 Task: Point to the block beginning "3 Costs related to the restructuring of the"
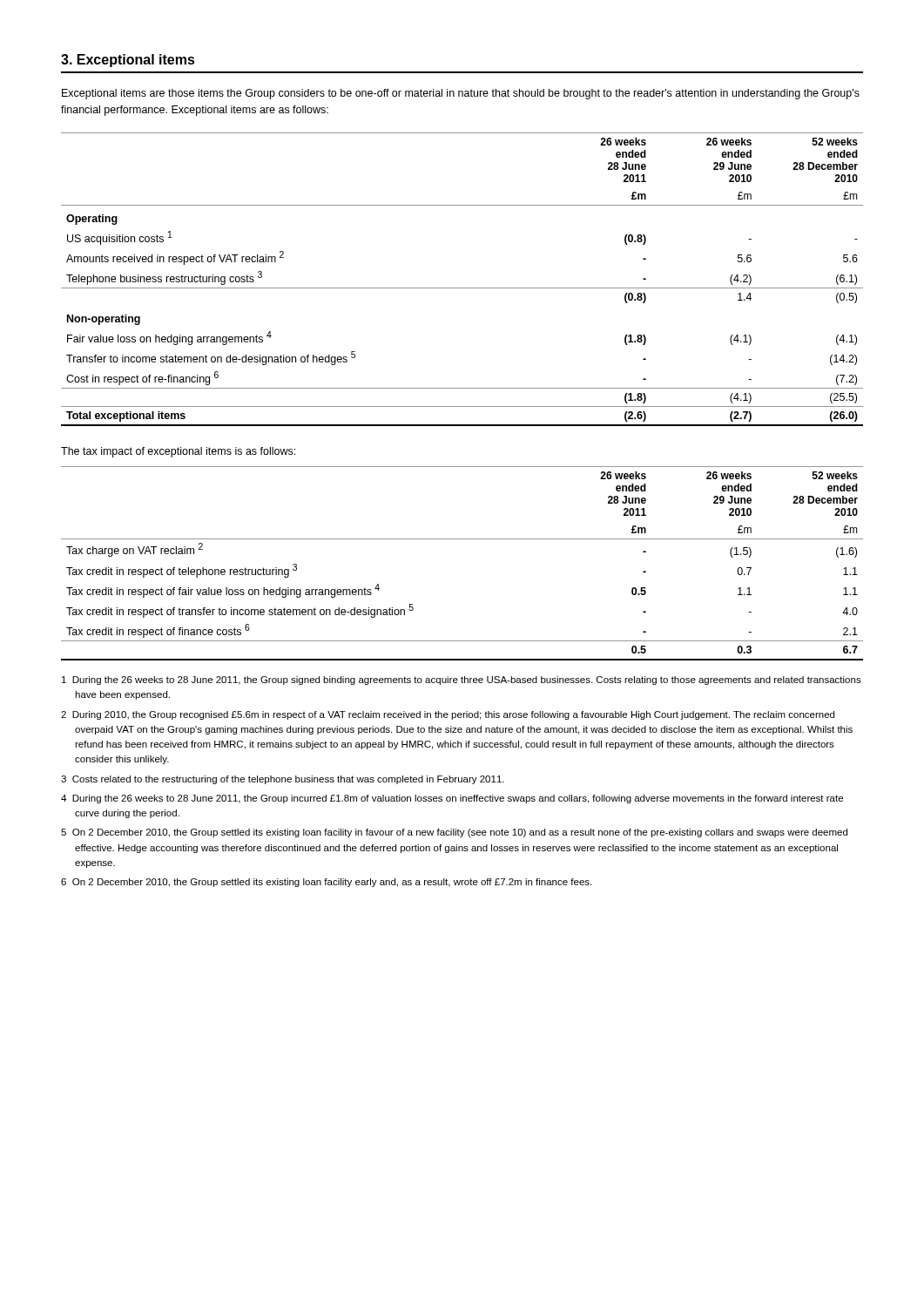pos(462,779)
